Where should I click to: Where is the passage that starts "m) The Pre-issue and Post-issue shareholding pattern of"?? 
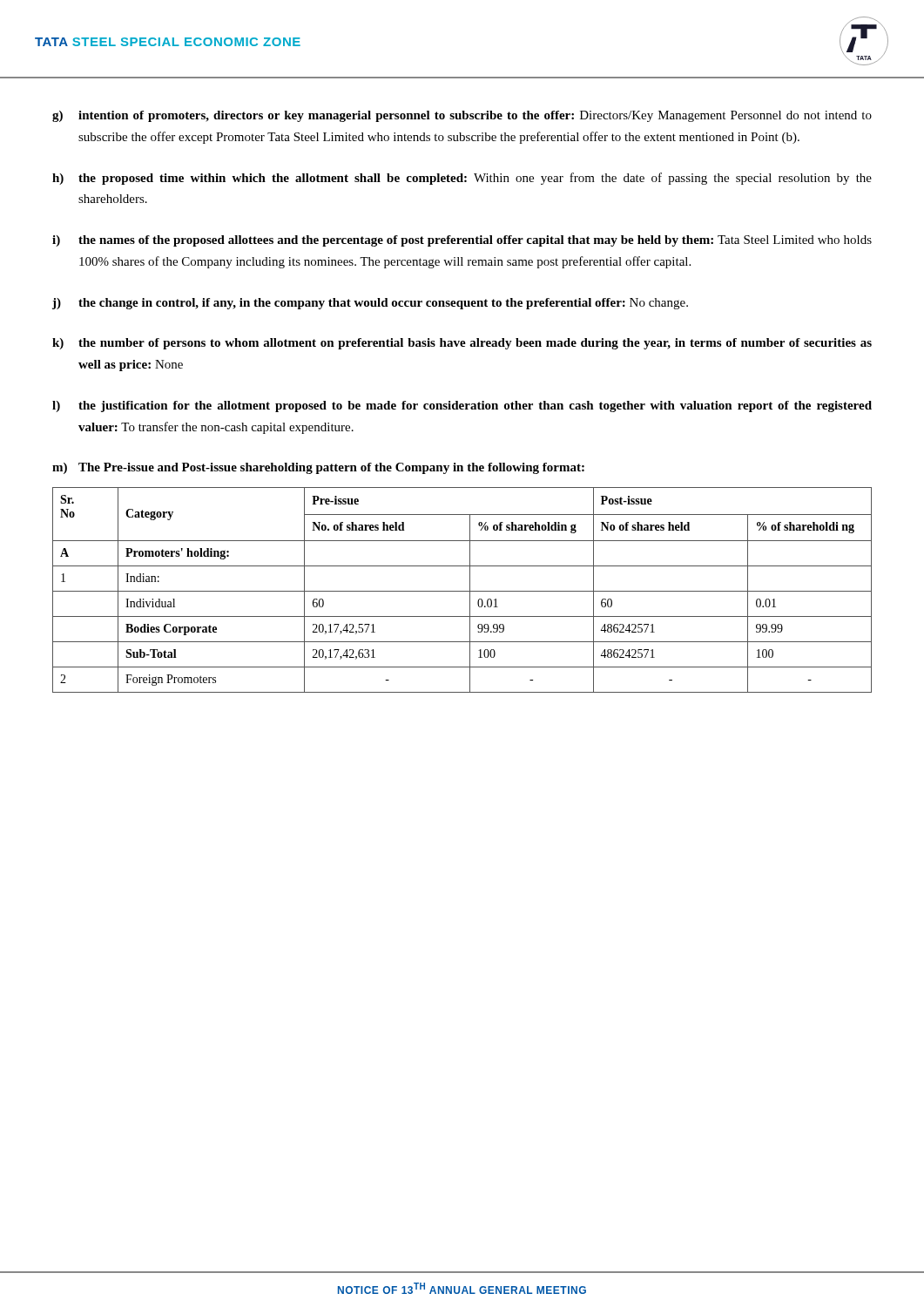click(462, 468)
